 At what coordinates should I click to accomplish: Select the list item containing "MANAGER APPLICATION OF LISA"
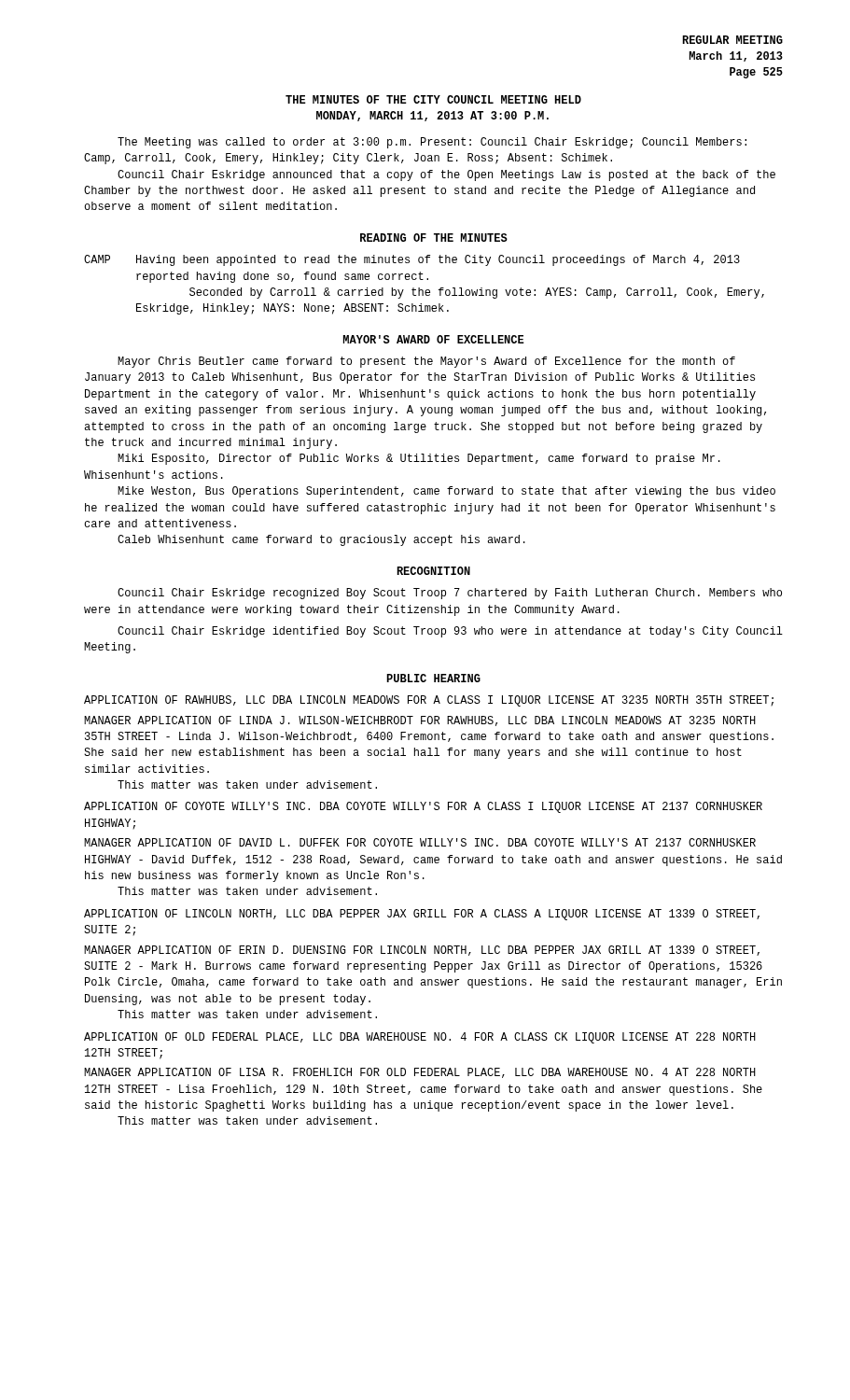(423, 1099)
